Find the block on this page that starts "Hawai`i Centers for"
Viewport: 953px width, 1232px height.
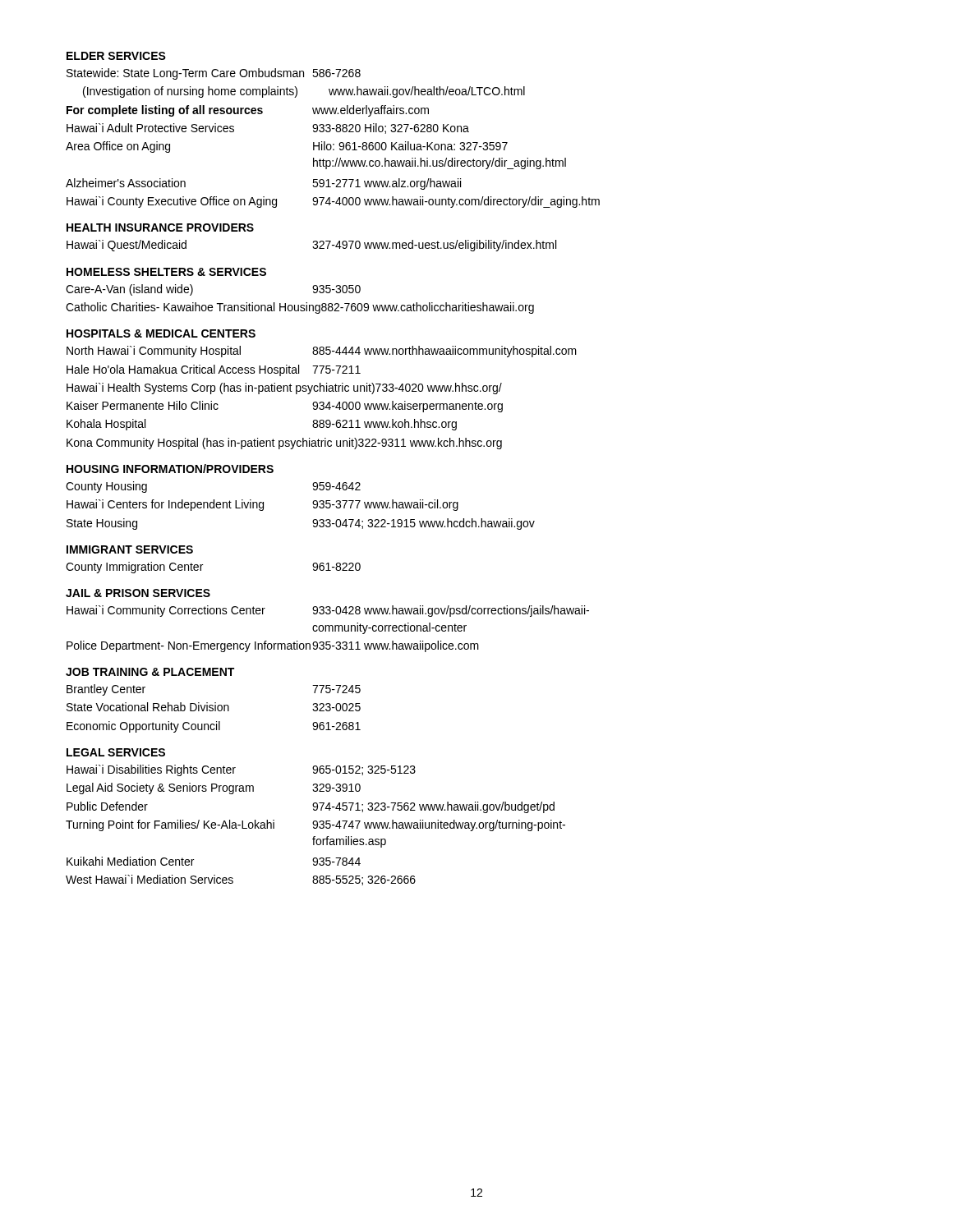click(262, 505)
